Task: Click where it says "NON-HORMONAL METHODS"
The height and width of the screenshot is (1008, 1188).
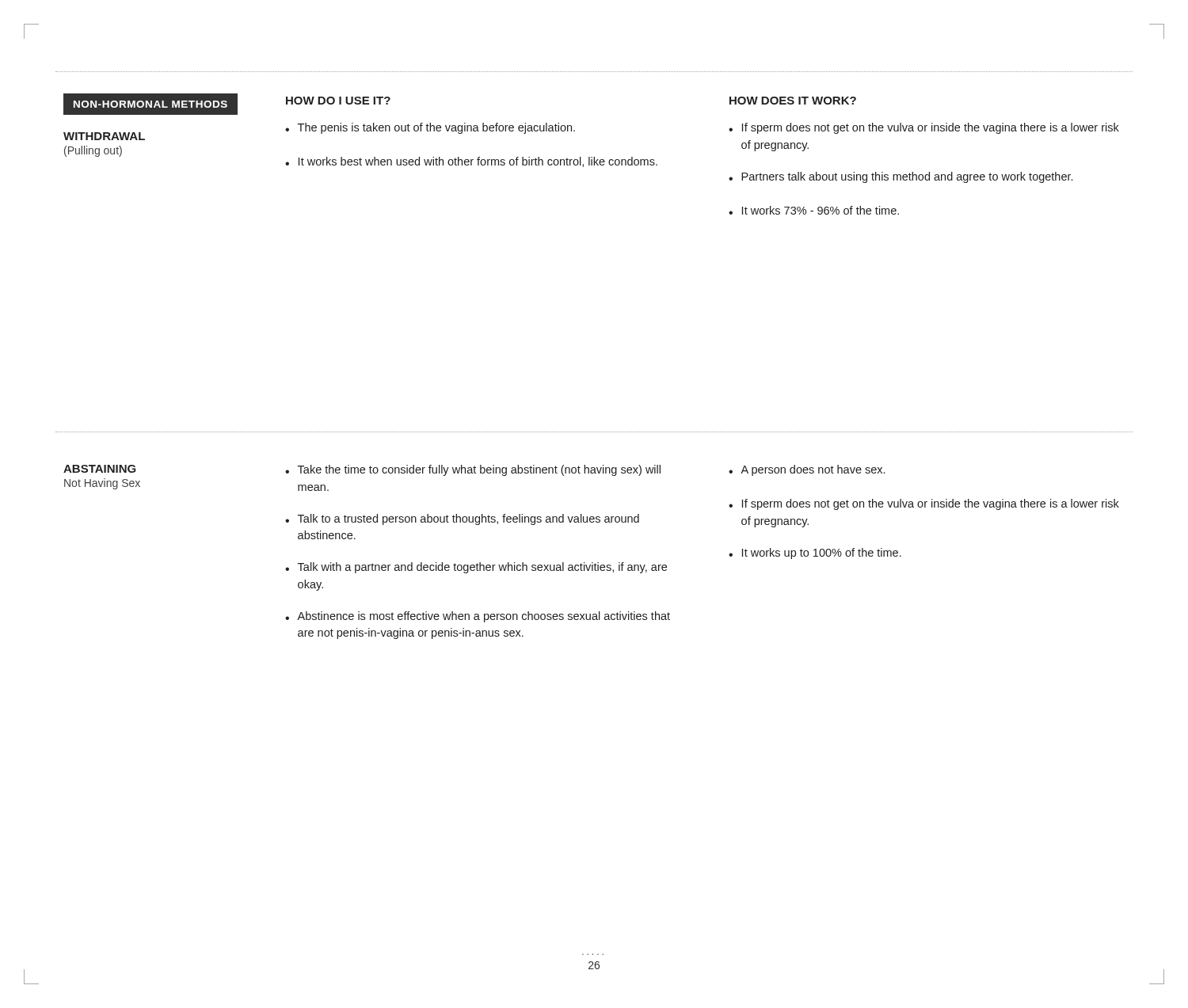Action: tap(150, 104)
